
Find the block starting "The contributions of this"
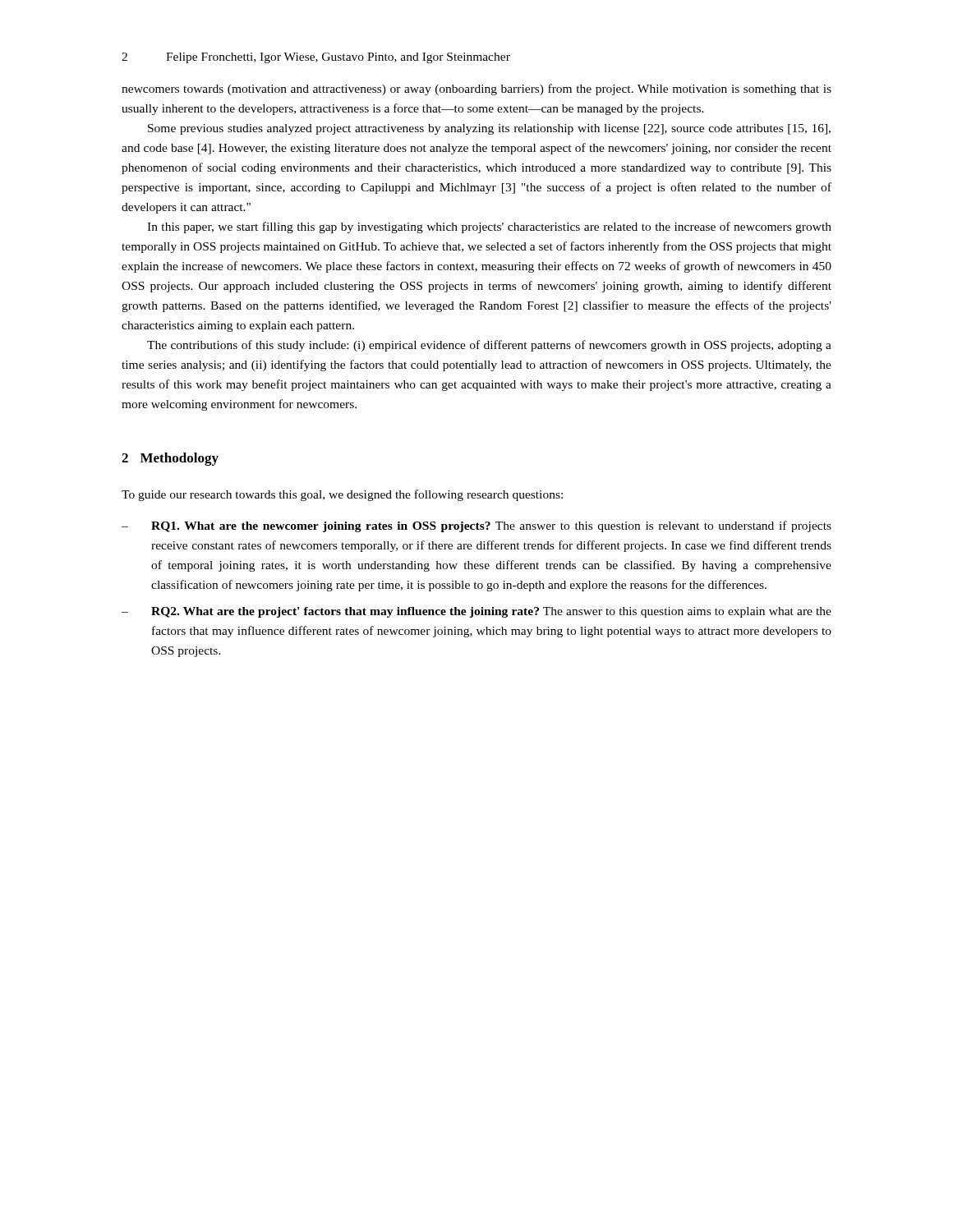click(x=476, y=375)
